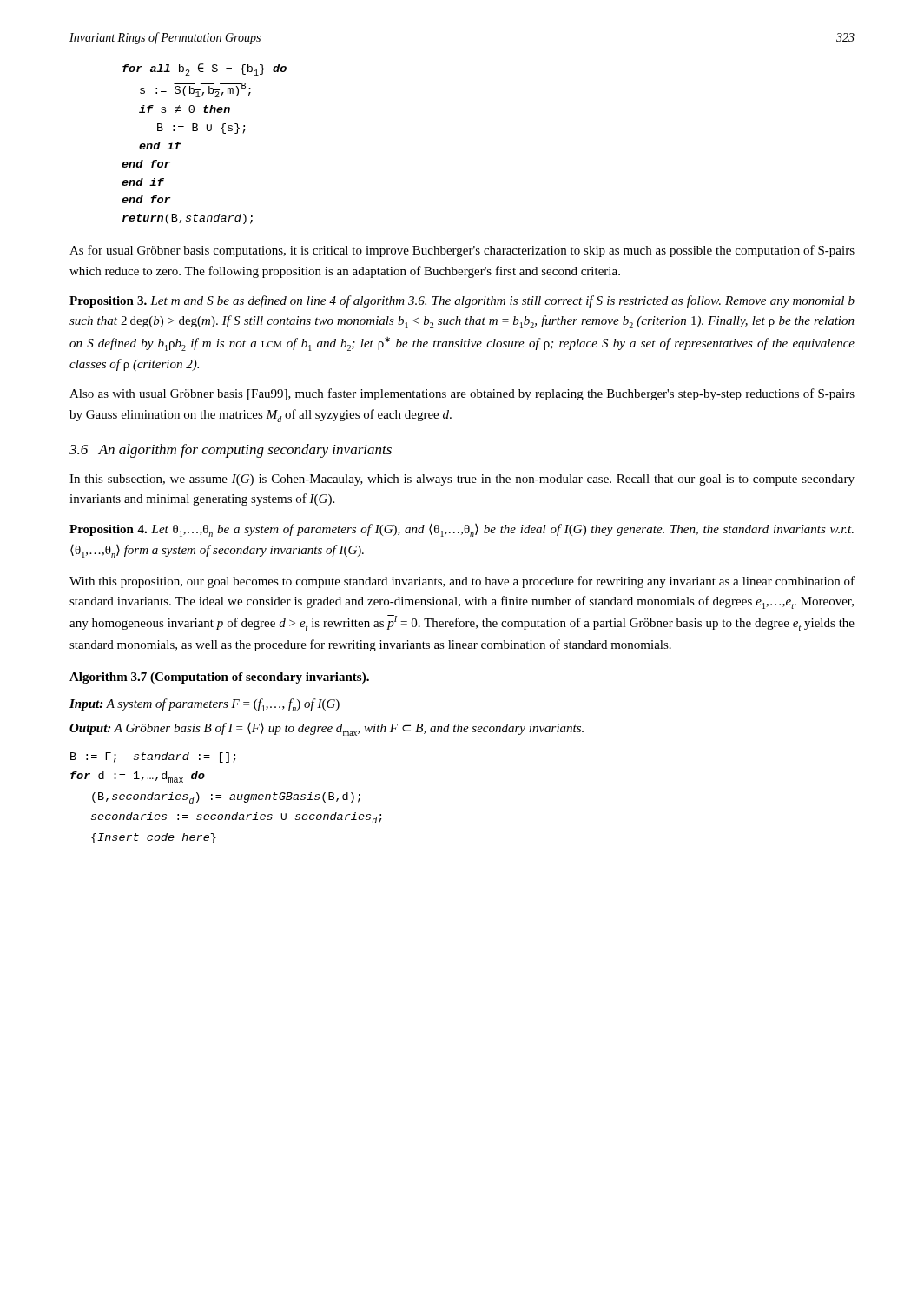Navigate to the element starting "Input: A system of parameters F = (f1,…,"
Viewport: 924px width, 1303px height.
pyautogui.click(x=205, y=705)
